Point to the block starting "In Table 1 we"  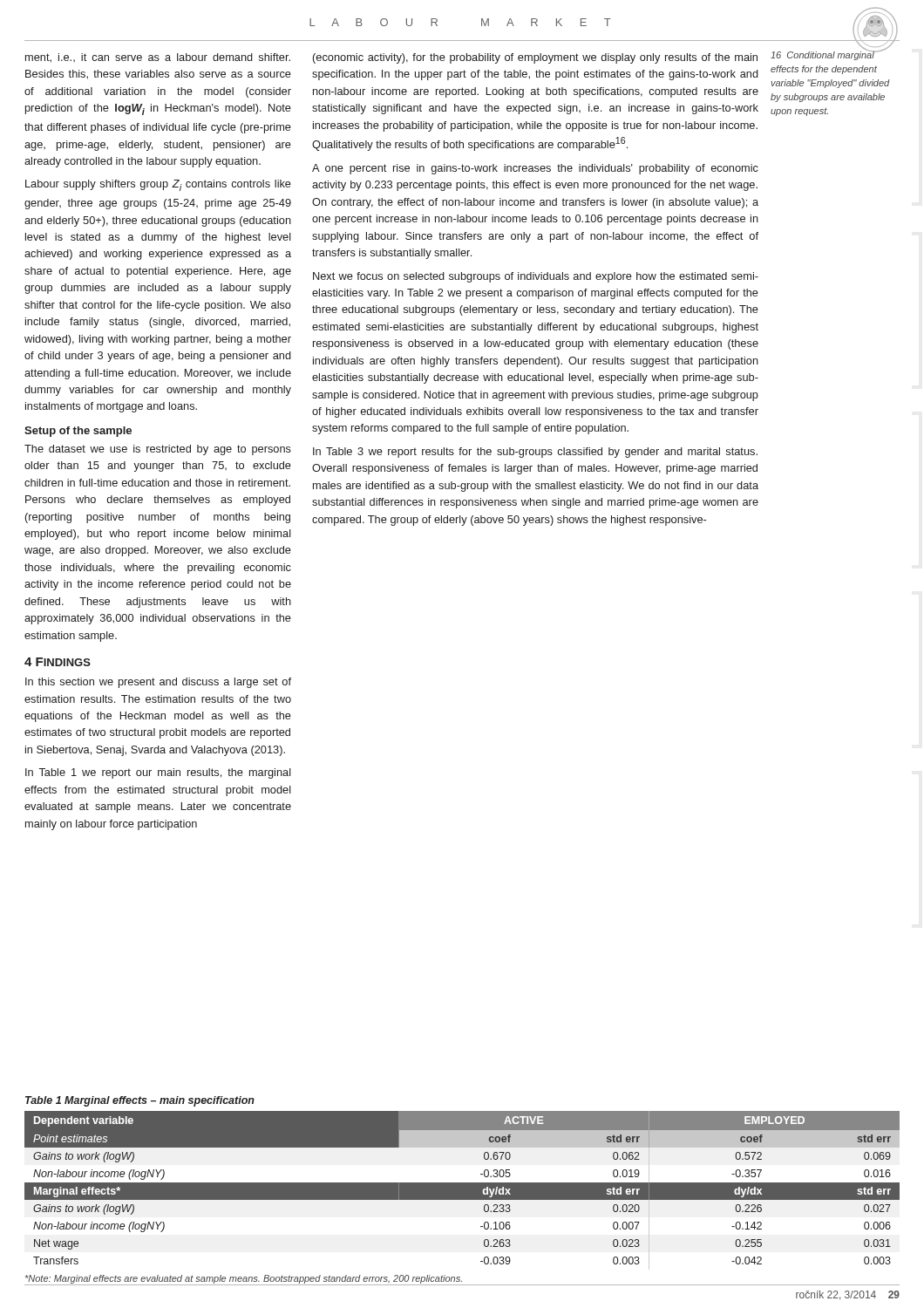[158, 798]
